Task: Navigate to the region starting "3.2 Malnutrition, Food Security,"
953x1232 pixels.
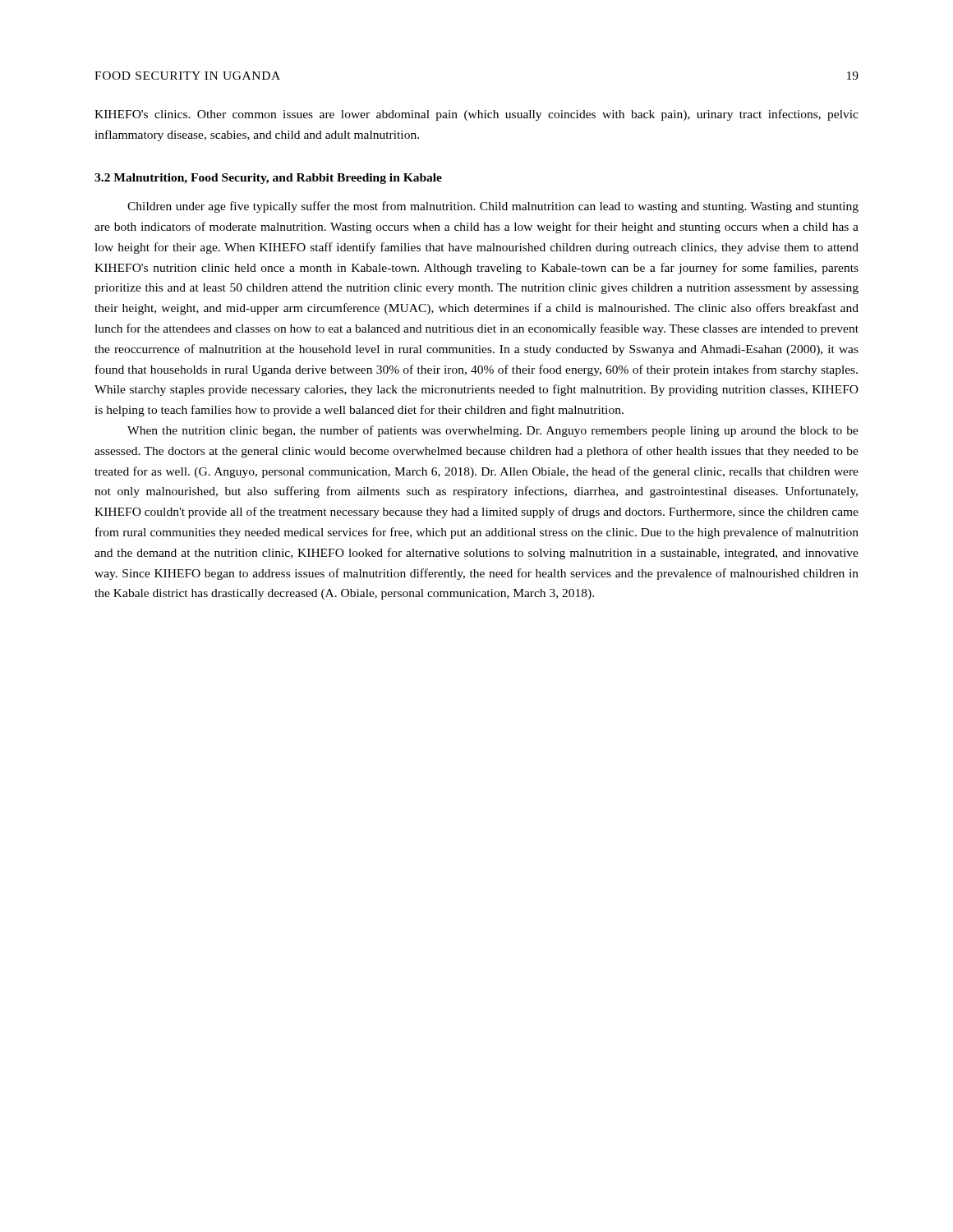Action: pos(268,177)
